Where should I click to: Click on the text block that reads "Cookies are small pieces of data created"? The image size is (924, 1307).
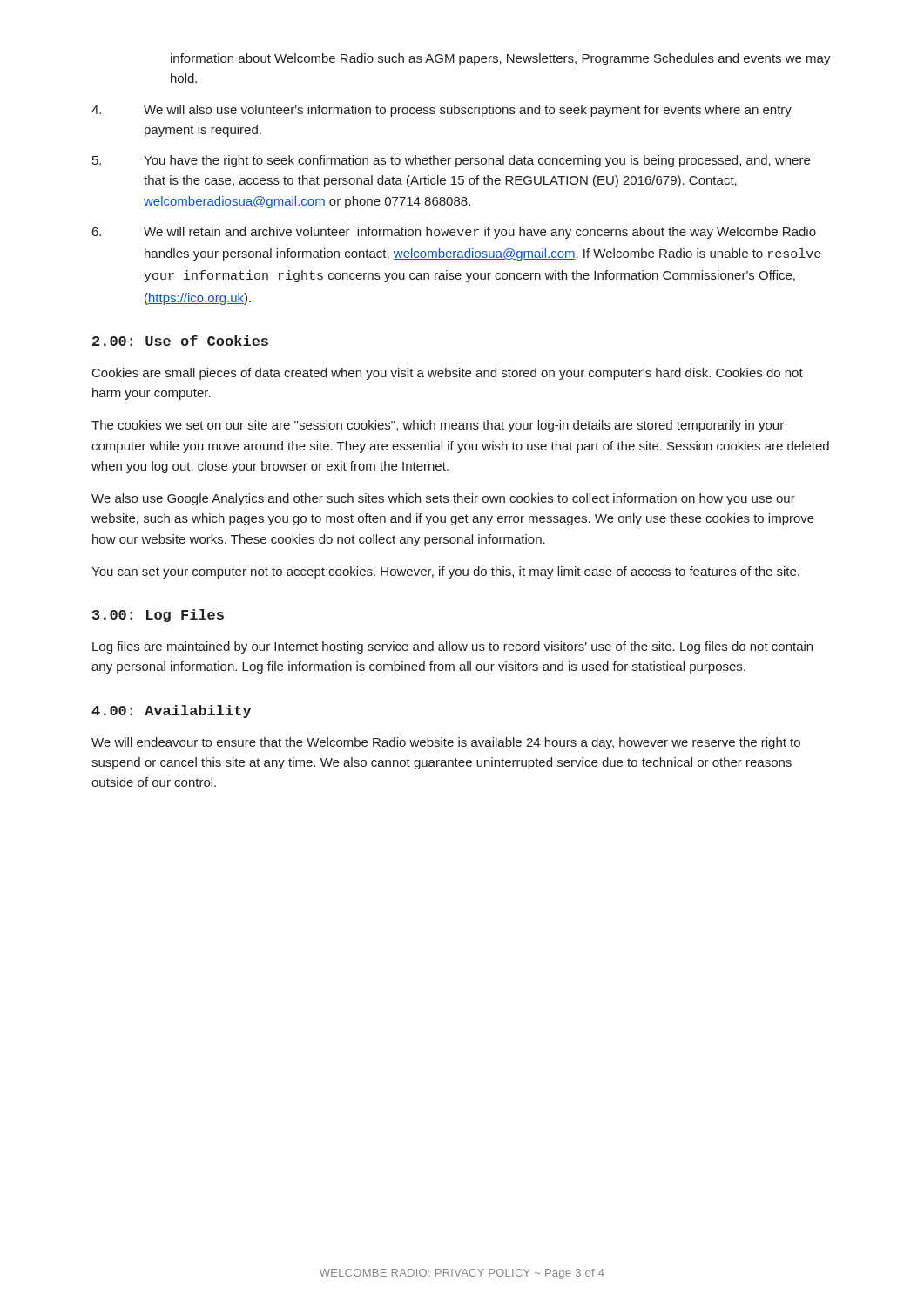click(447, 382)
